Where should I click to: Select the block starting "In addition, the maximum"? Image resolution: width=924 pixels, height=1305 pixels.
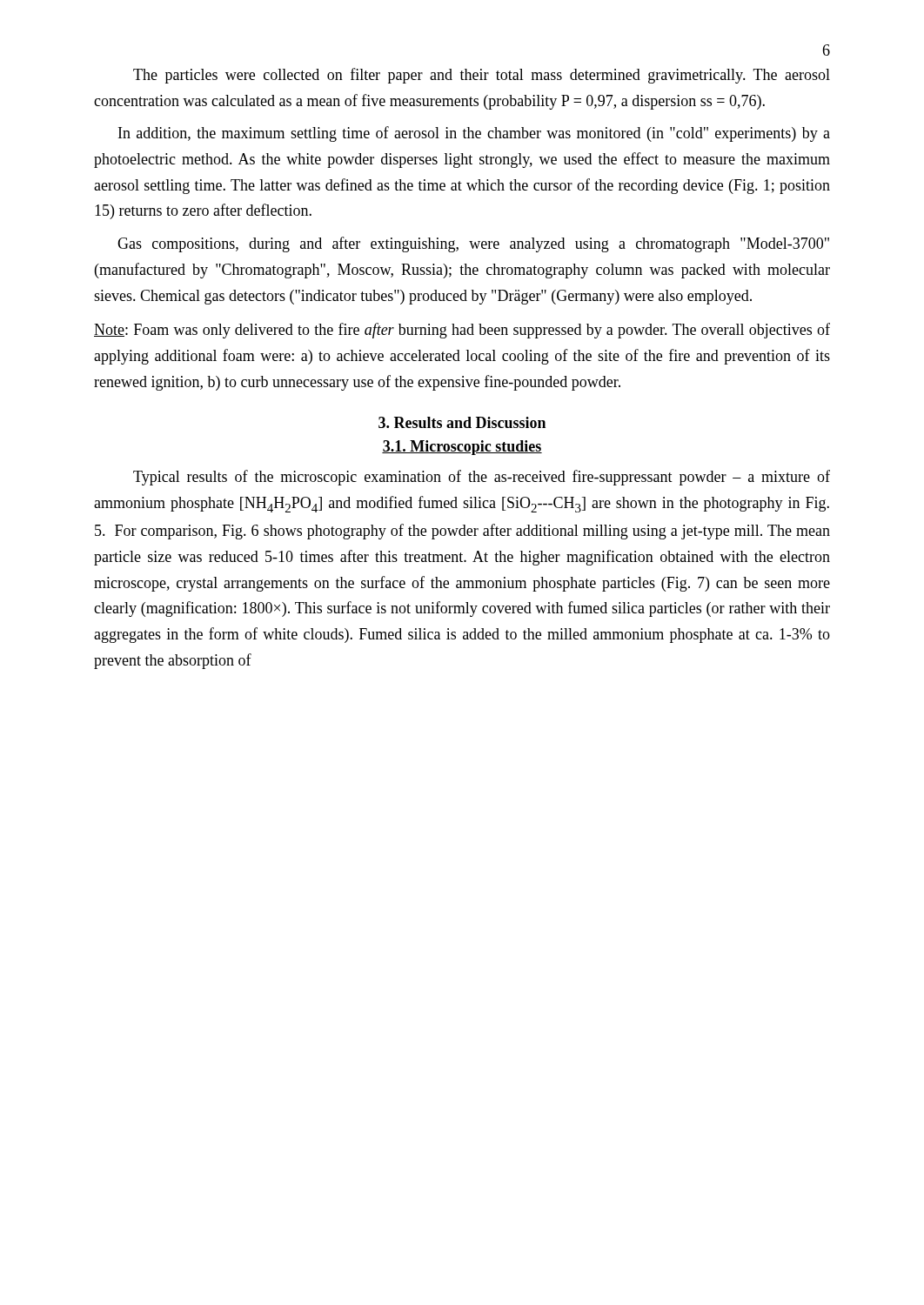click(x=462, y=173)
